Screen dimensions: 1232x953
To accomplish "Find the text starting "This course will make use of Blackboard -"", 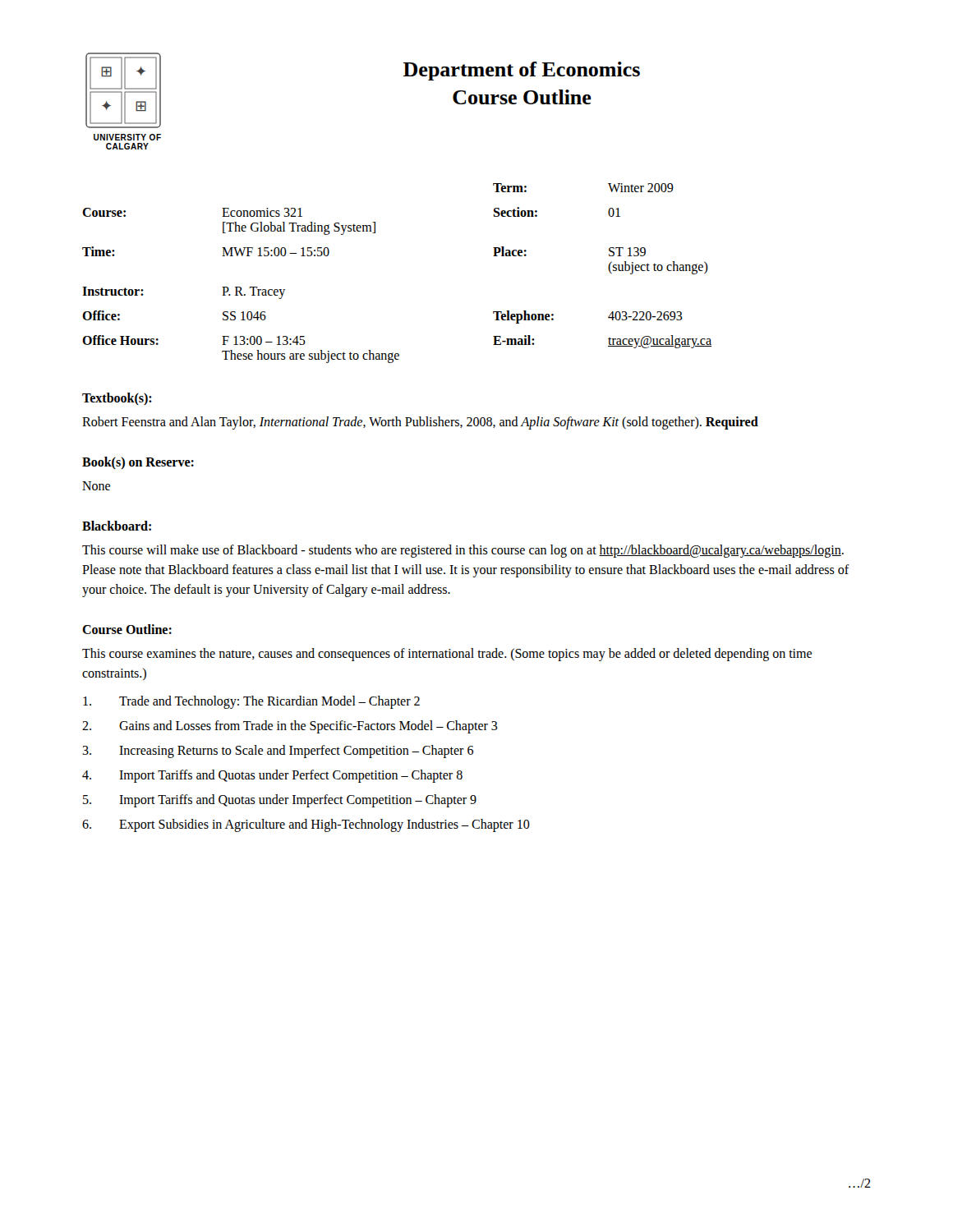I will (465, 570).
